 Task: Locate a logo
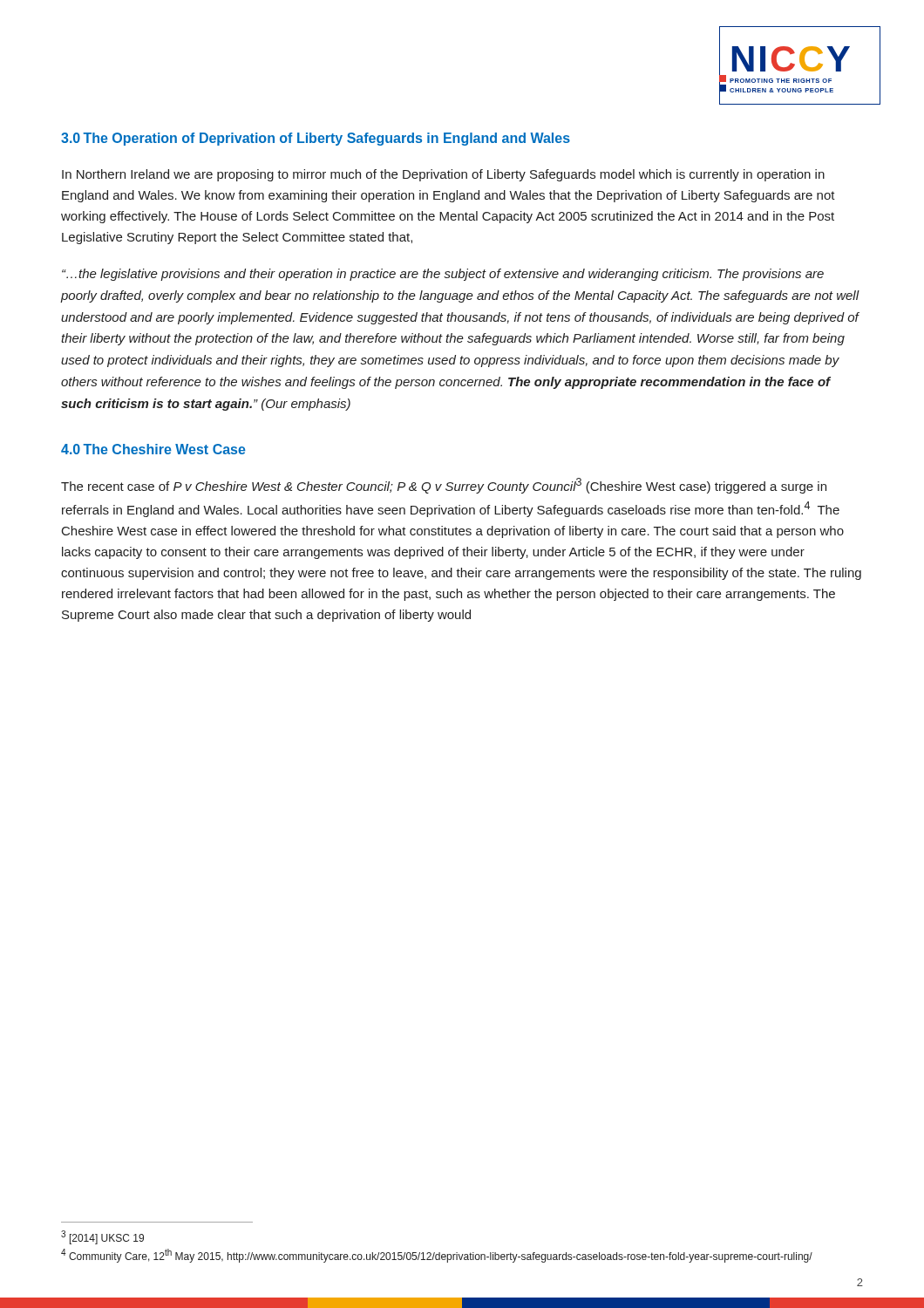(800, 67)
